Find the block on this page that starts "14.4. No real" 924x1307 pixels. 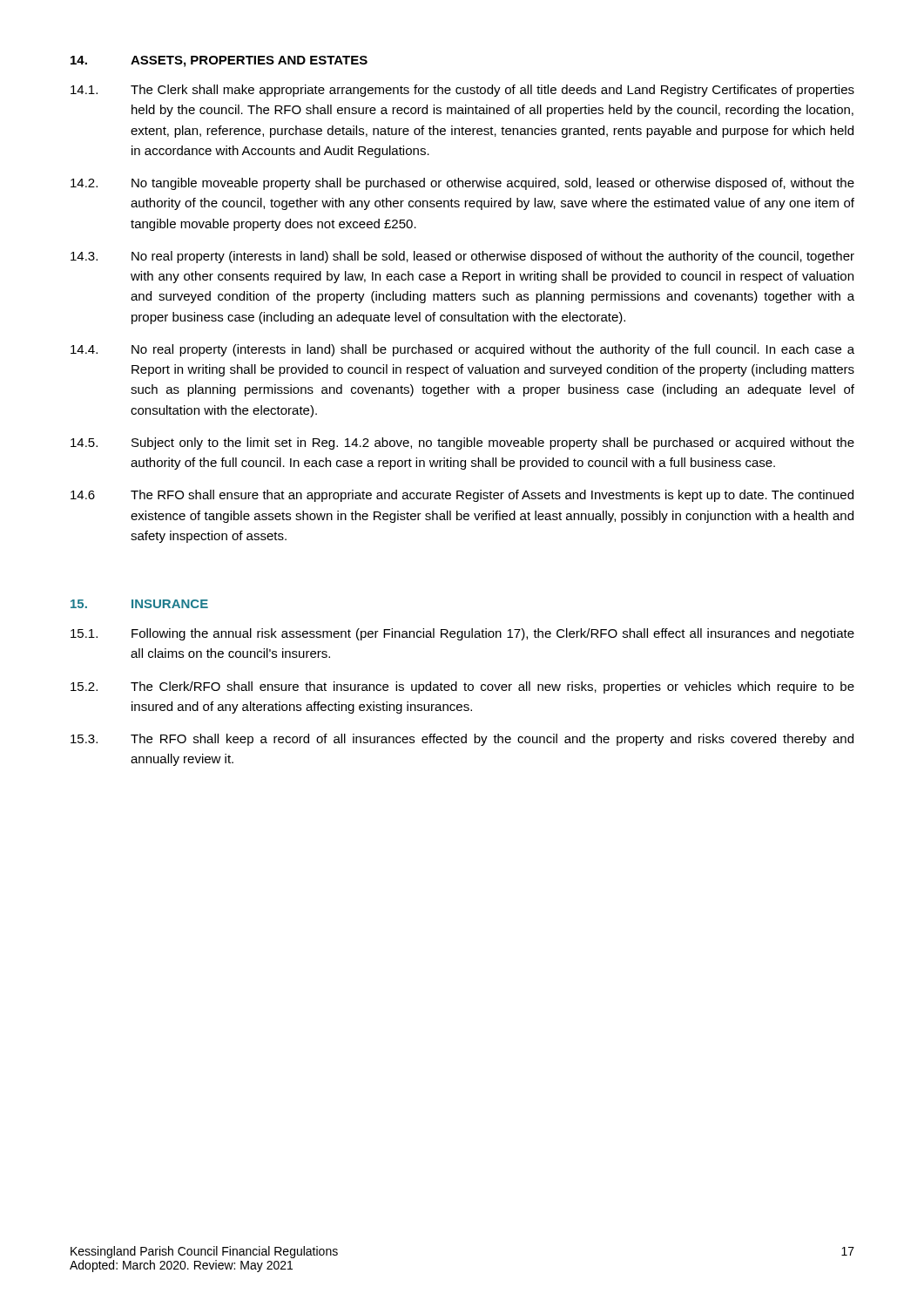[x=462, y=379]
